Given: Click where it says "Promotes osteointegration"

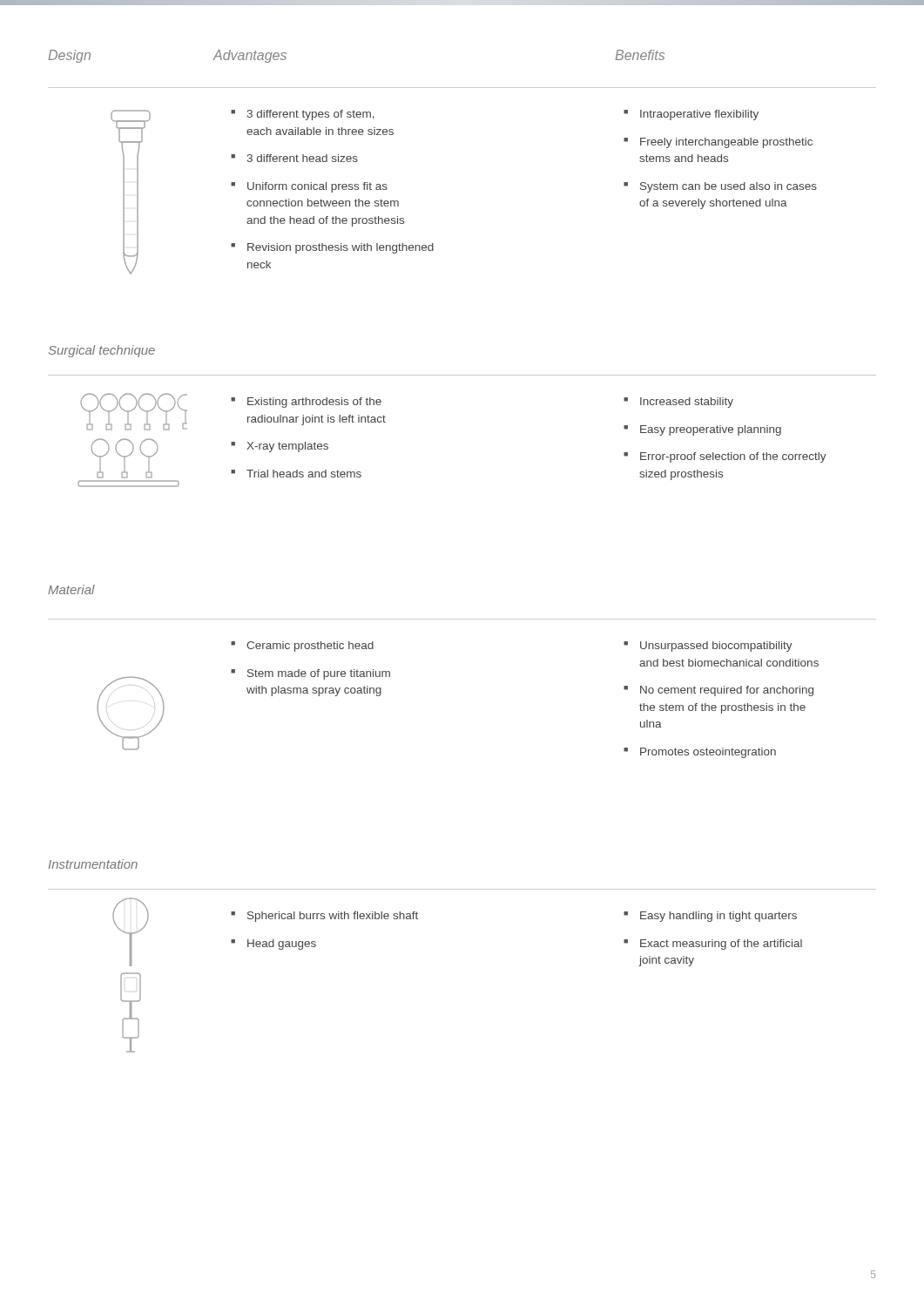Looking at the screenshot, I should click(708, 751).
